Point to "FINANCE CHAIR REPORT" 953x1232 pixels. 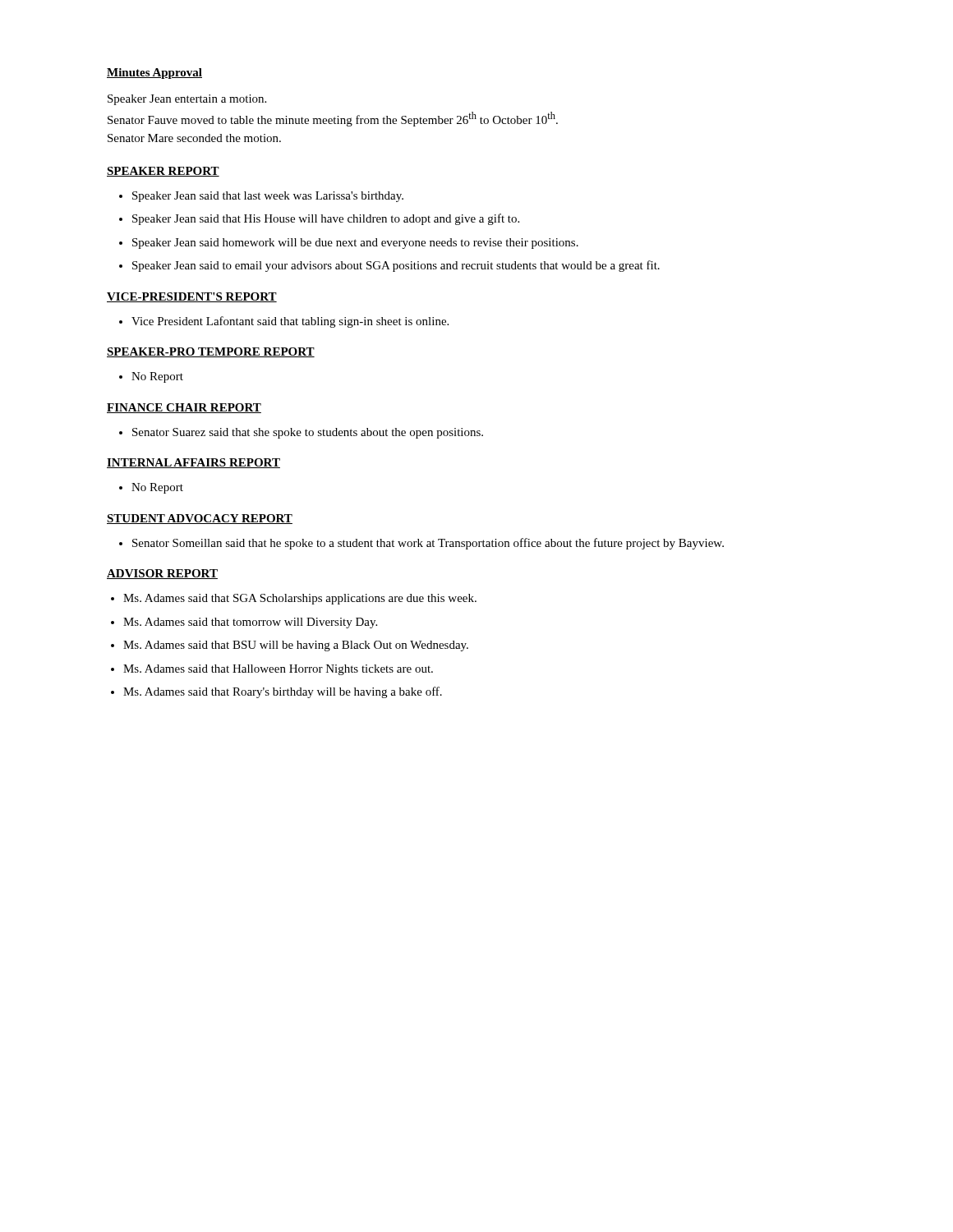tap(184, 407)
